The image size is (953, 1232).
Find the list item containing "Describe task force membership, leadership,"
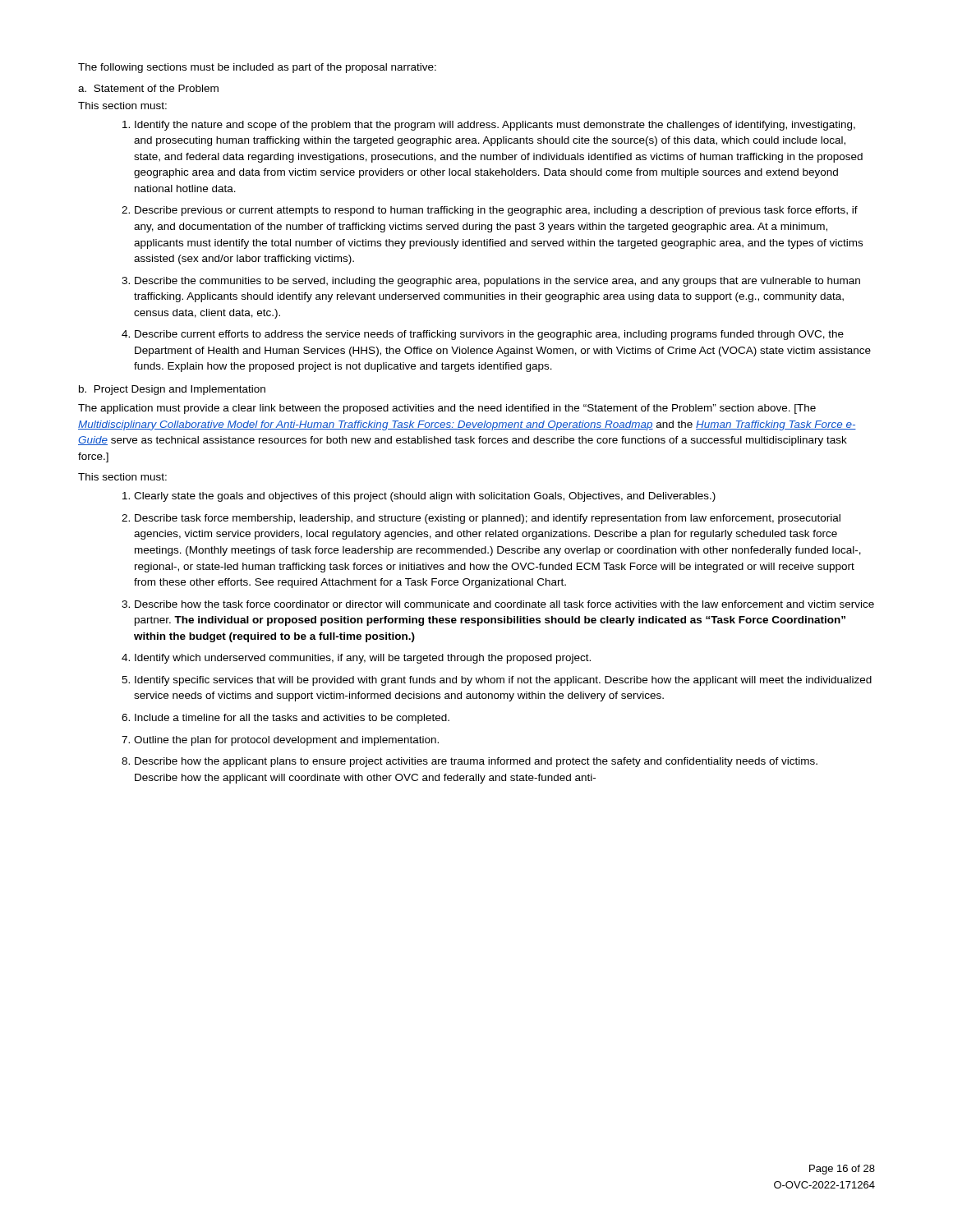tap(498, 550)
